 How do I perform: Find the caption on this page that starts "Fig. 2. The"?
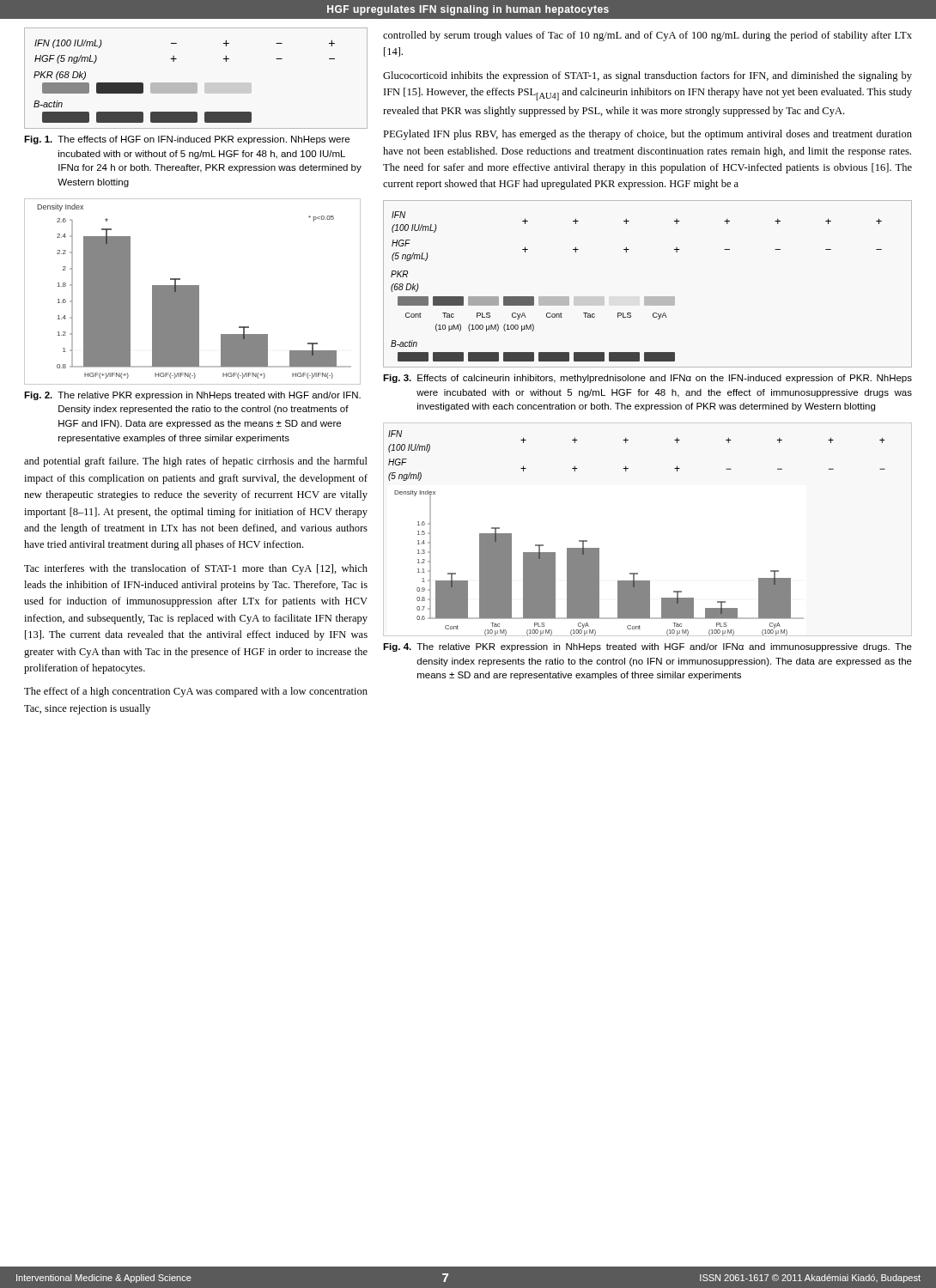pyautogui.click(x=196, y=416)
